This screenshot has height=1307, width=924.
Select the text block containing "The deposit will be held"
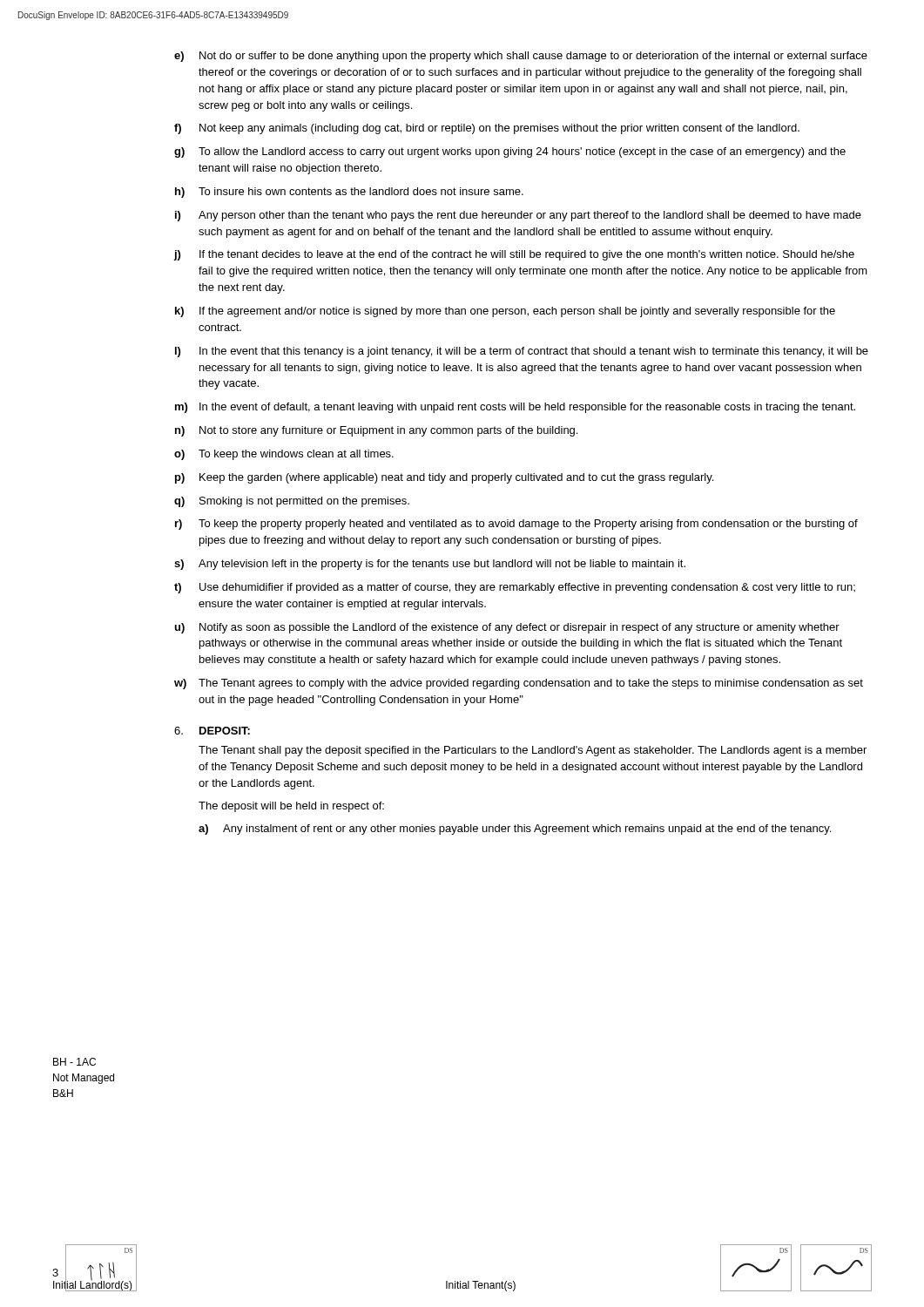(292, 806)
